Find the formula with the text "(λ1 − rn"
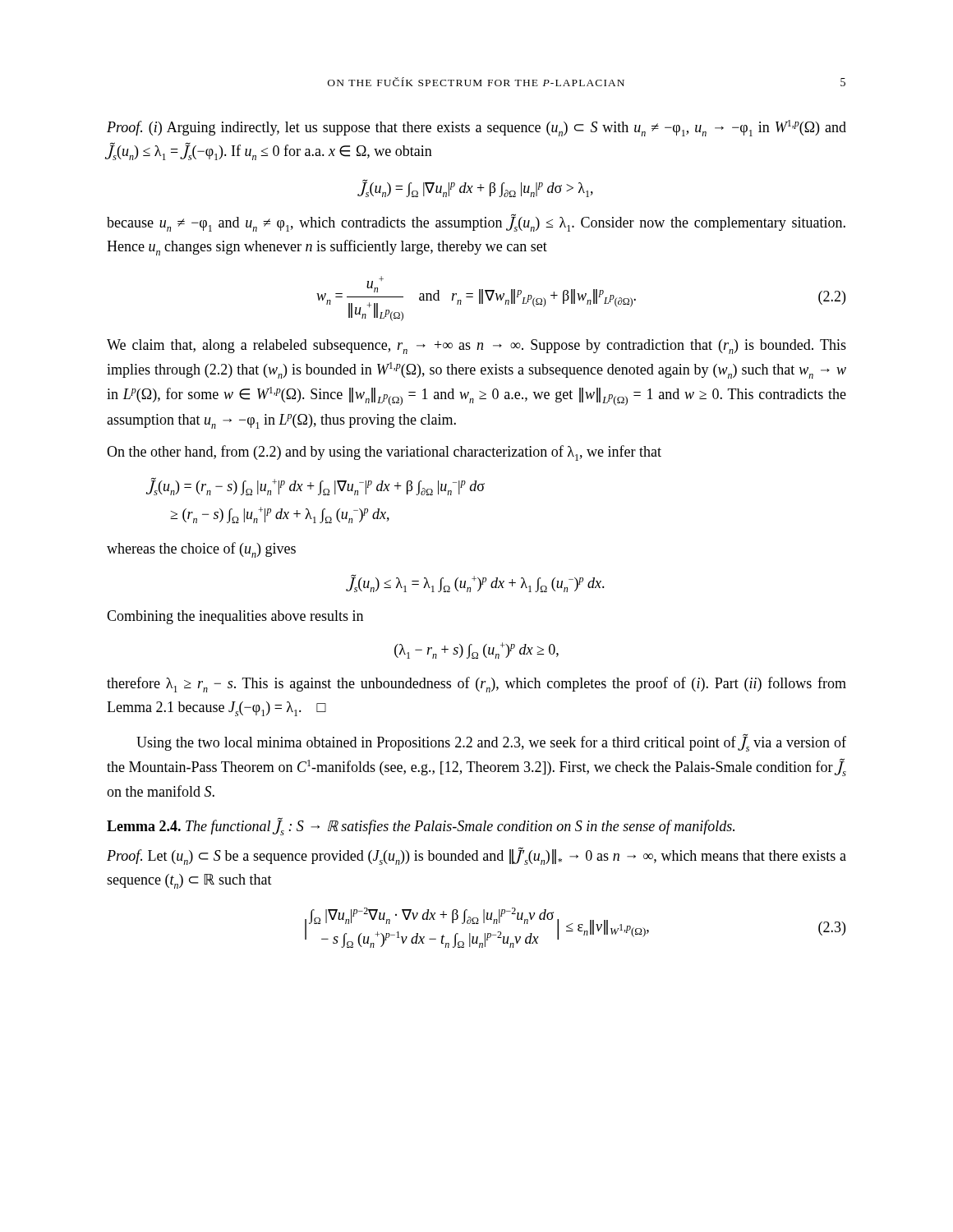The image size is (953, 1232). click(x=476, y=651)
